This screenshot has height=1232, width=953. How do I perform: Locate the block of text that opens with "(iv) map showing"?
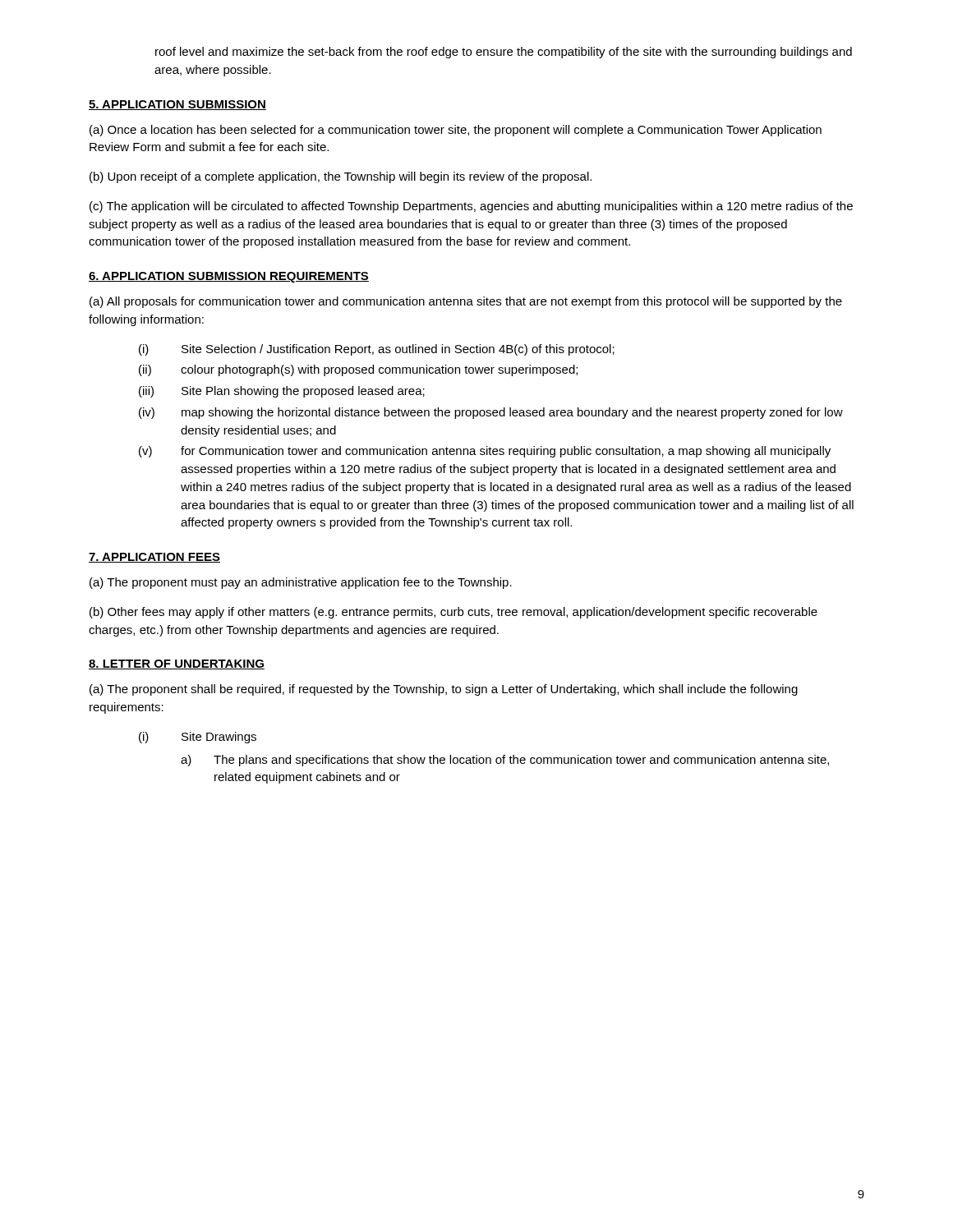pyautogui.click(x=501, y=421)
